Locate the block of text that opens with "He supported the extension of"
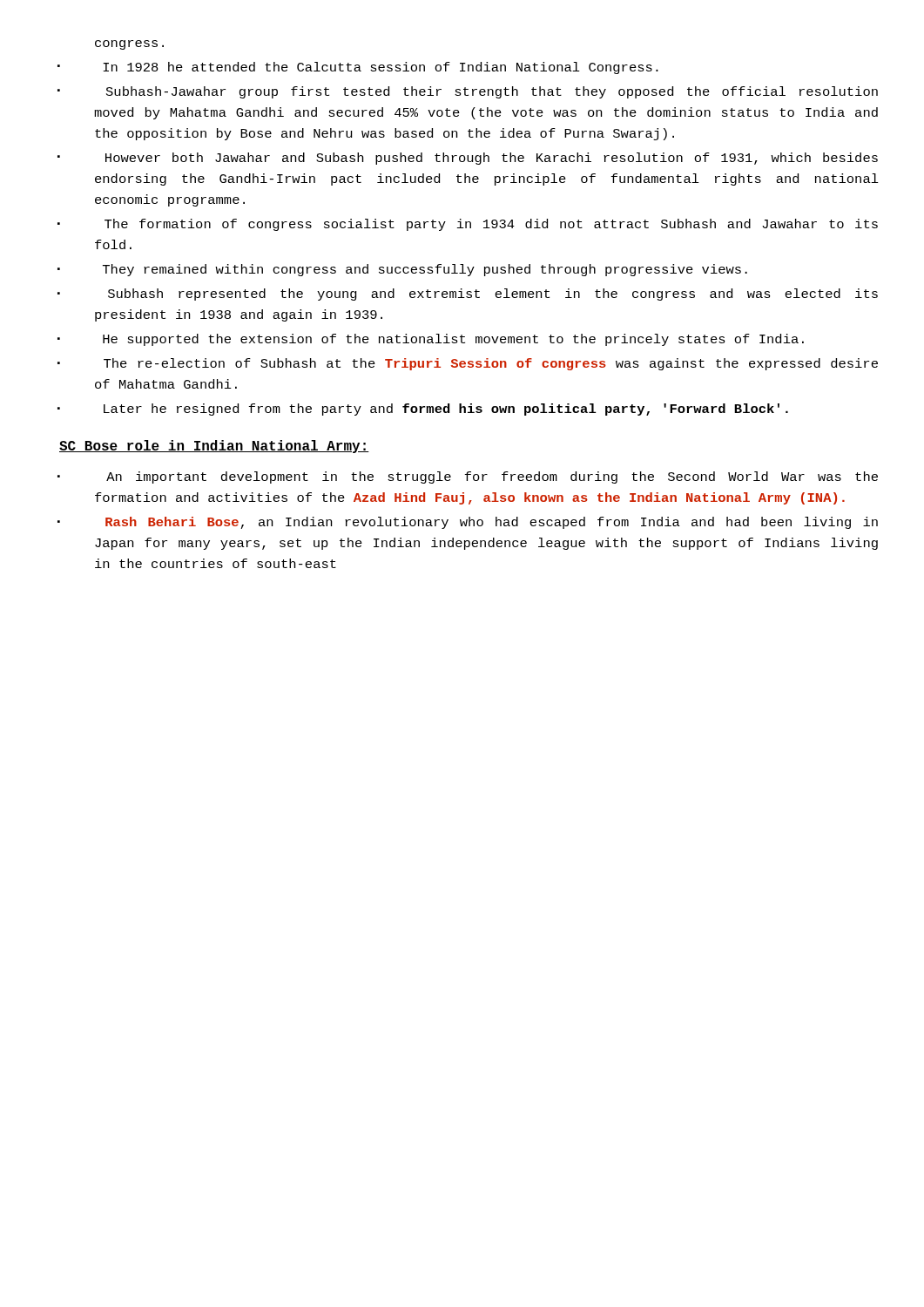924x1307 pixels. tap(450, 340)
